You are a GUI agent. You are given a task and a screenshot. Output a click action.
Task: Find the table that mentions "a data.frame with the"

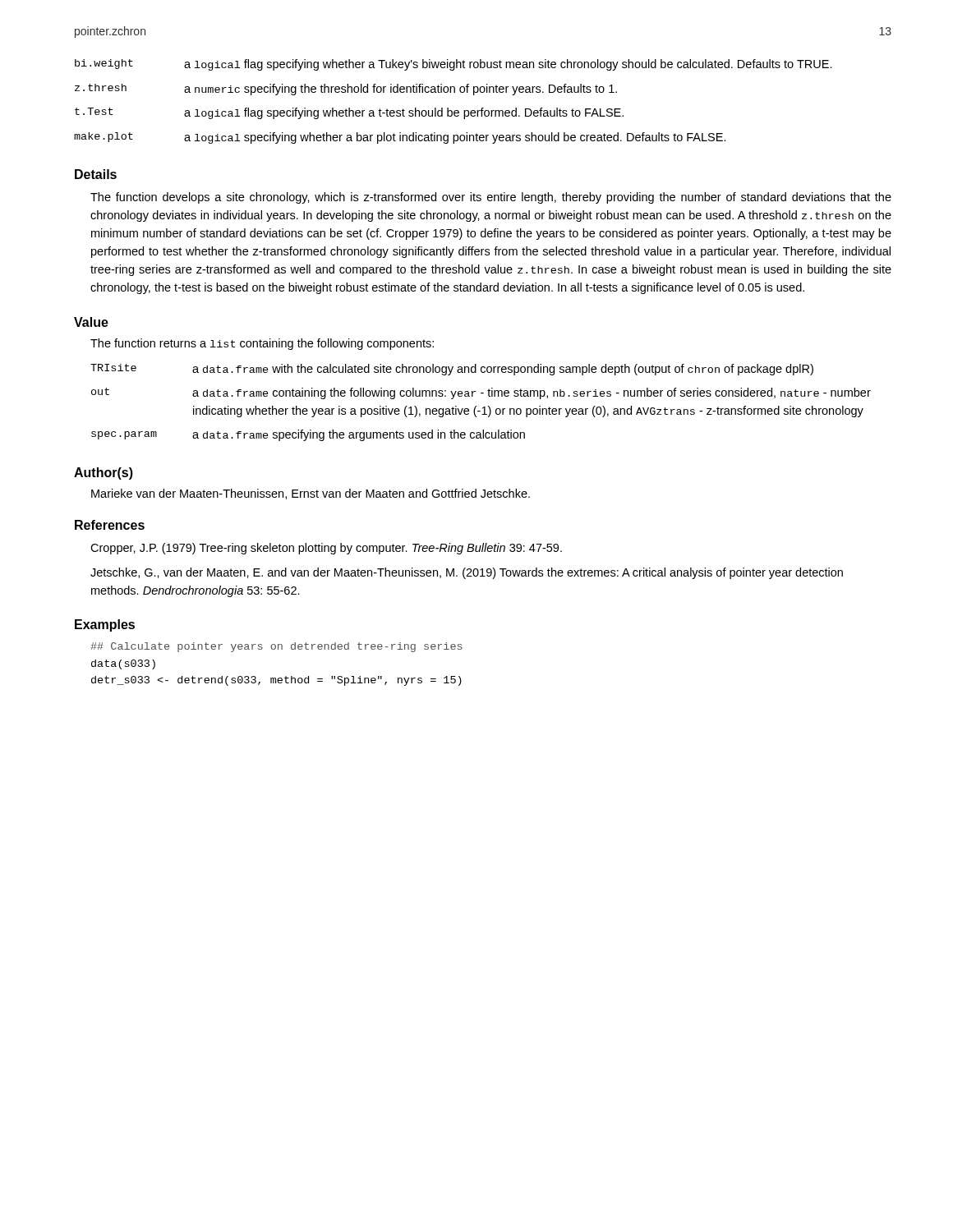tap(483, 402)
